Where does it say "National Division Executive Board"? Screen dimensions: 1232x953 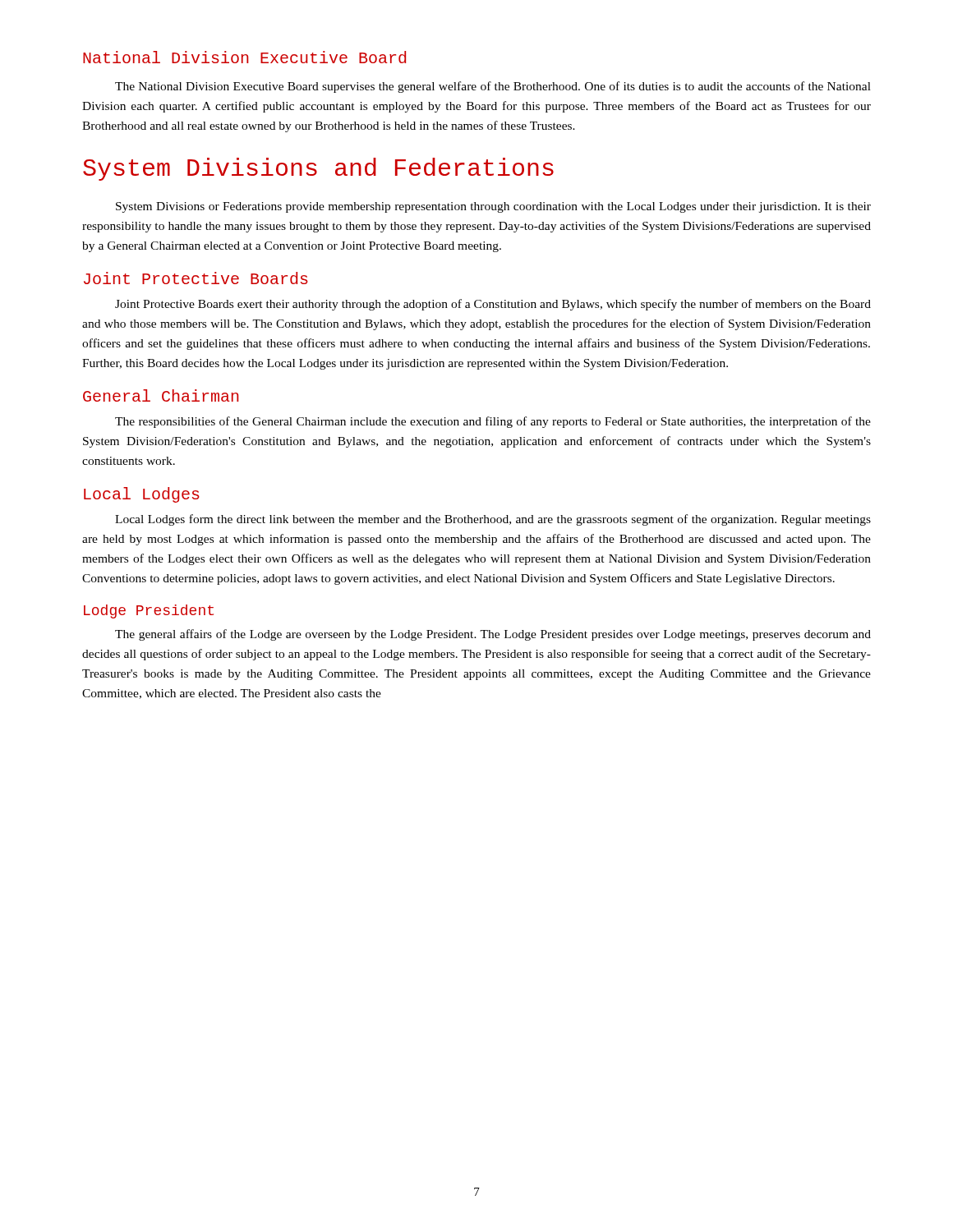pos(245,59)
